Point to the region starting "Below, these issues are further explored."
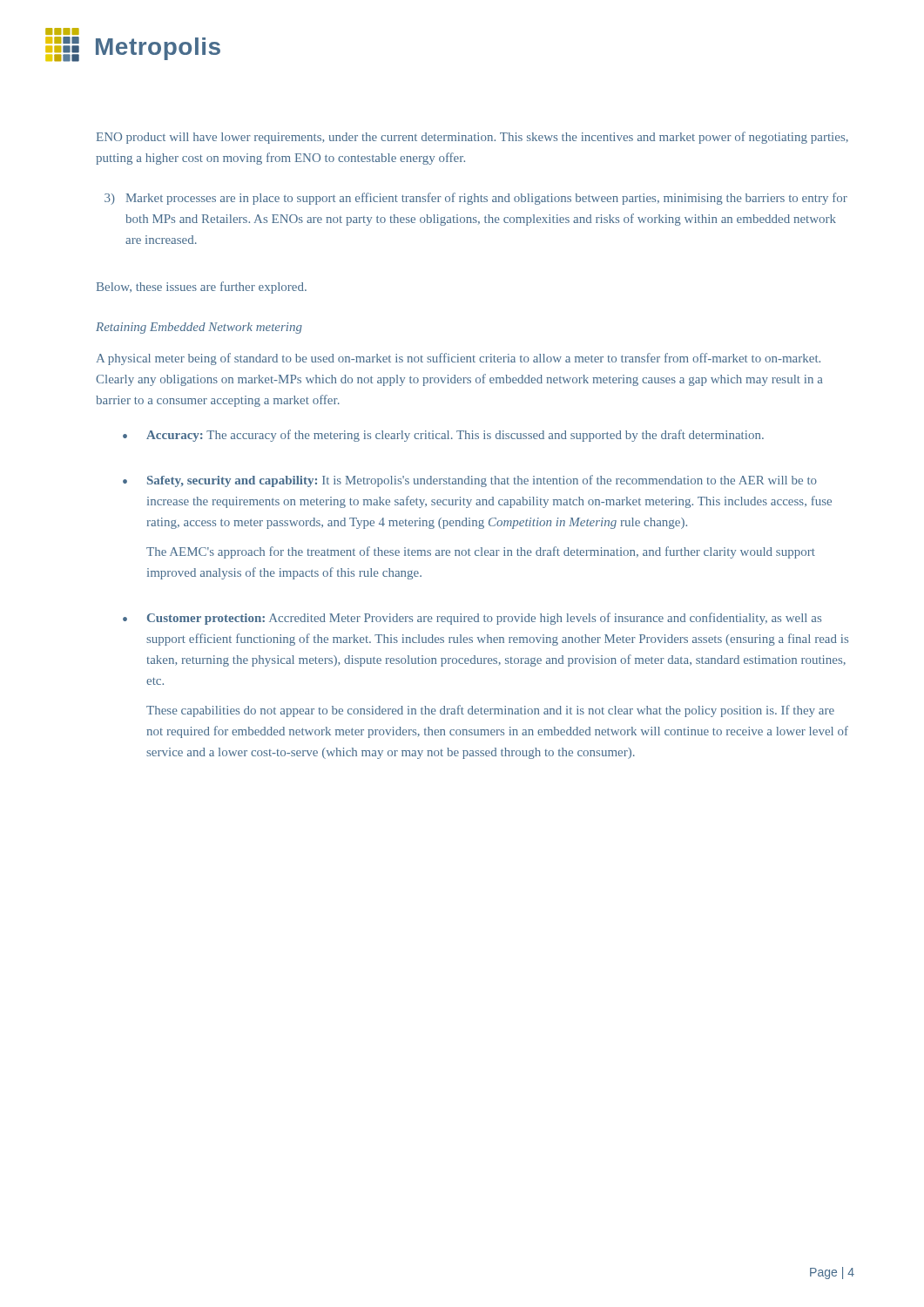Image resolution: width=924 pixels, height=1307 pixels. pos(202,288)
